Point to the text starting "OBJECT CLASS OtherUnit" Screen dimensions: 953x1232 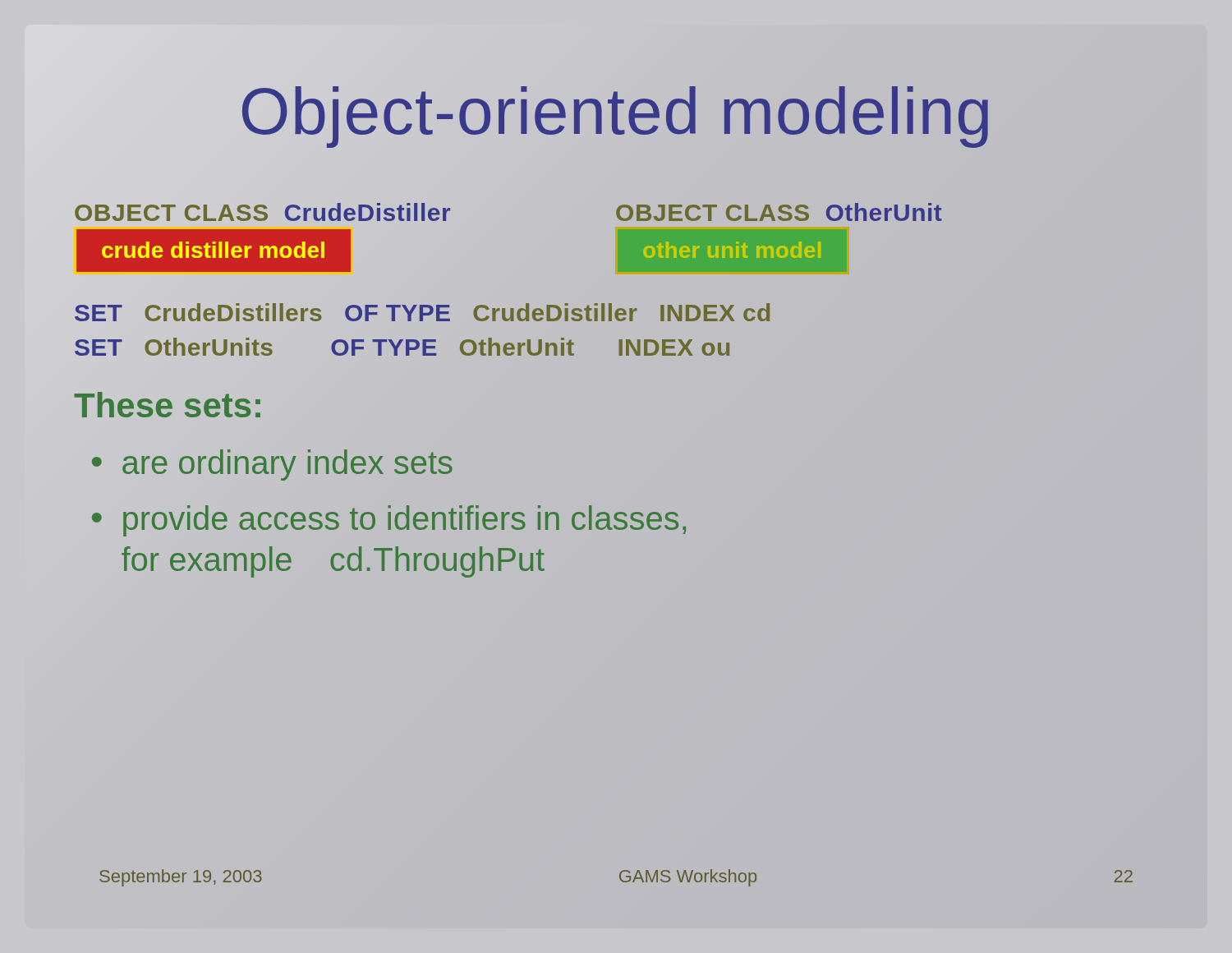[x=779, y=212]
